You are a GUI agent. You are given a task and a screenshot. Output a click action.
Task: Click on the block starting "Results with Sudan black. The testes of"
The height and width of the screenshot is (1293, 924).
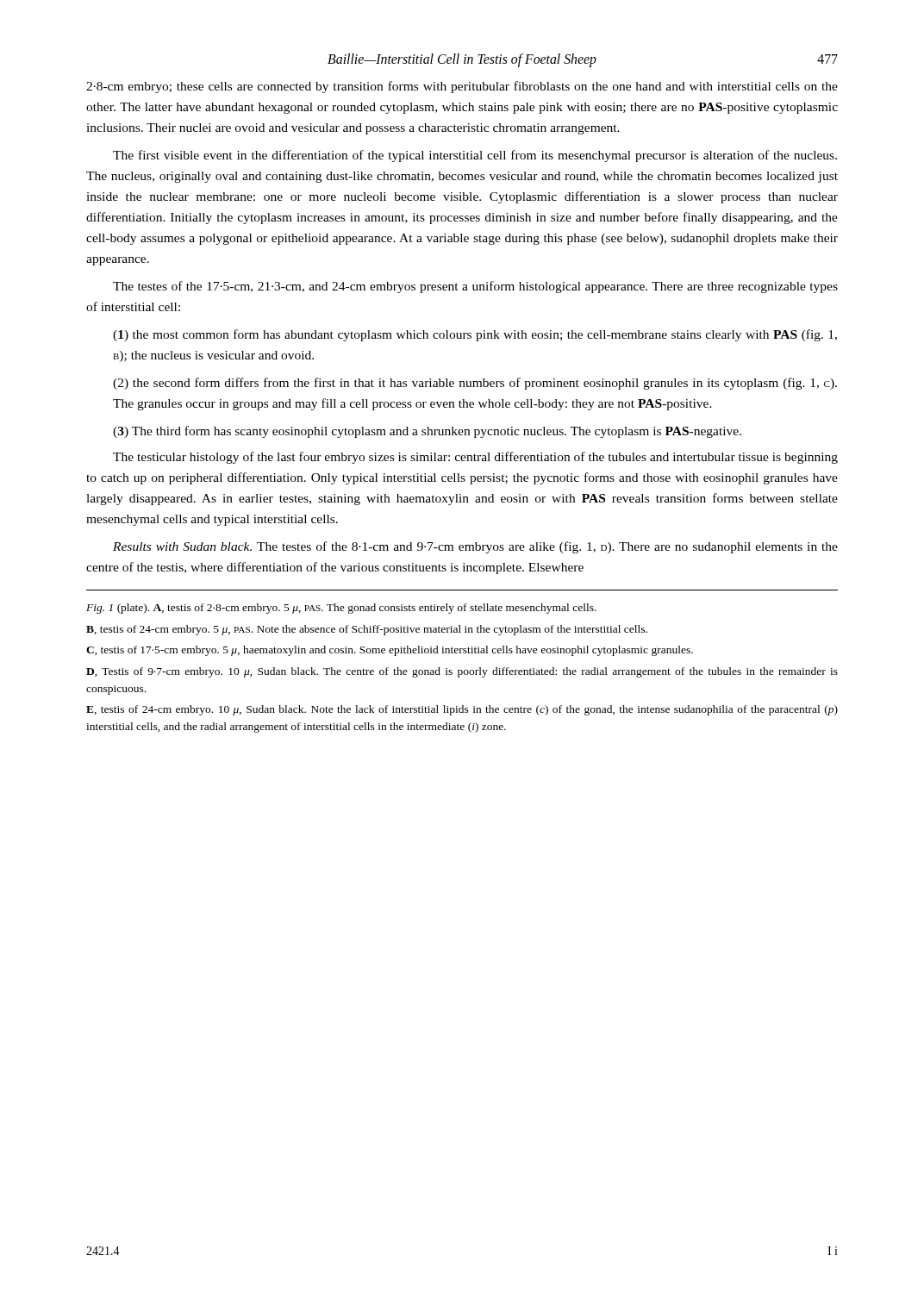462,557
